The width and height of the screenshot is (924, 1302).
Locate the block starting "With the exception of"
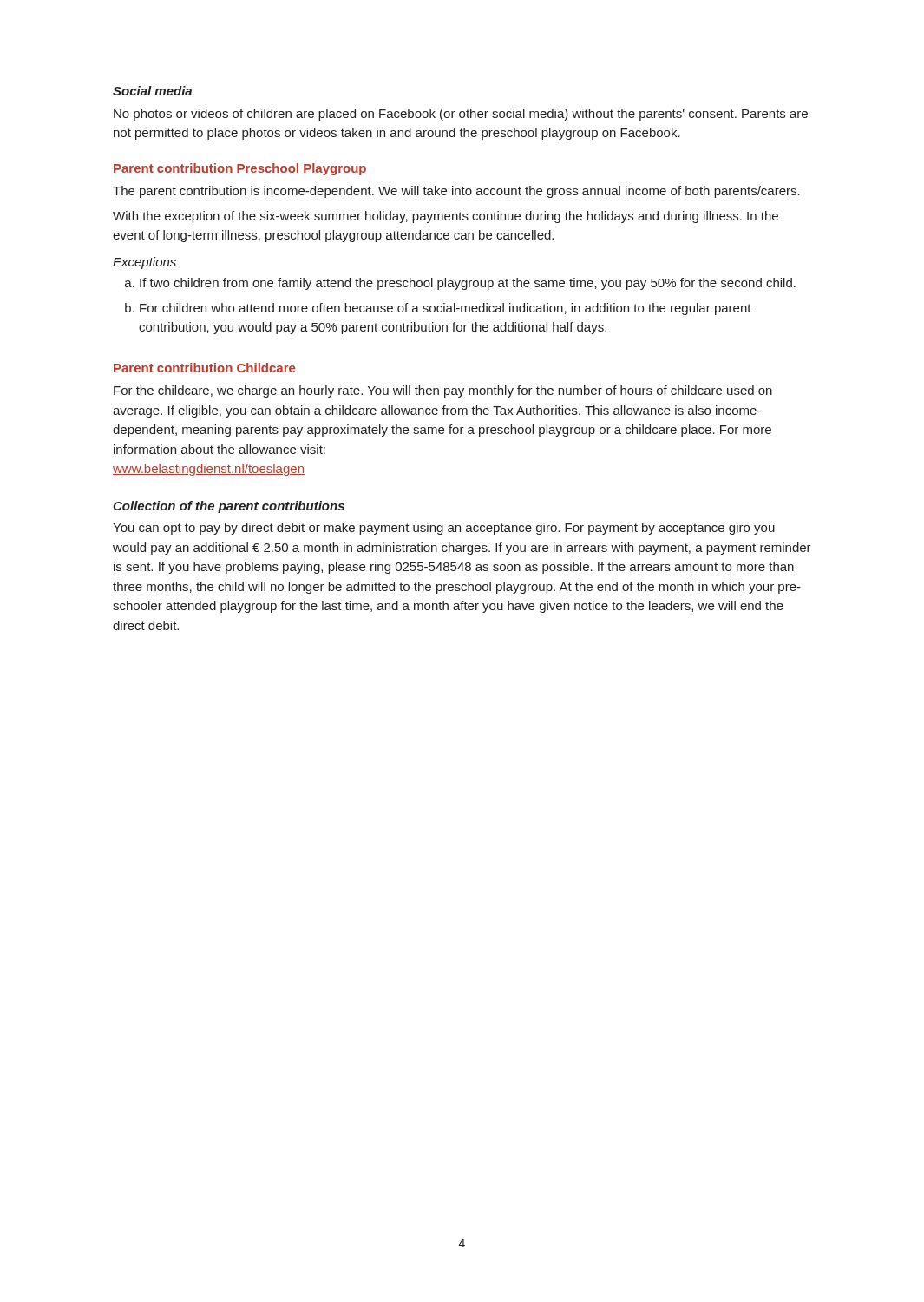pyautogui.click(x=462, y=226)
